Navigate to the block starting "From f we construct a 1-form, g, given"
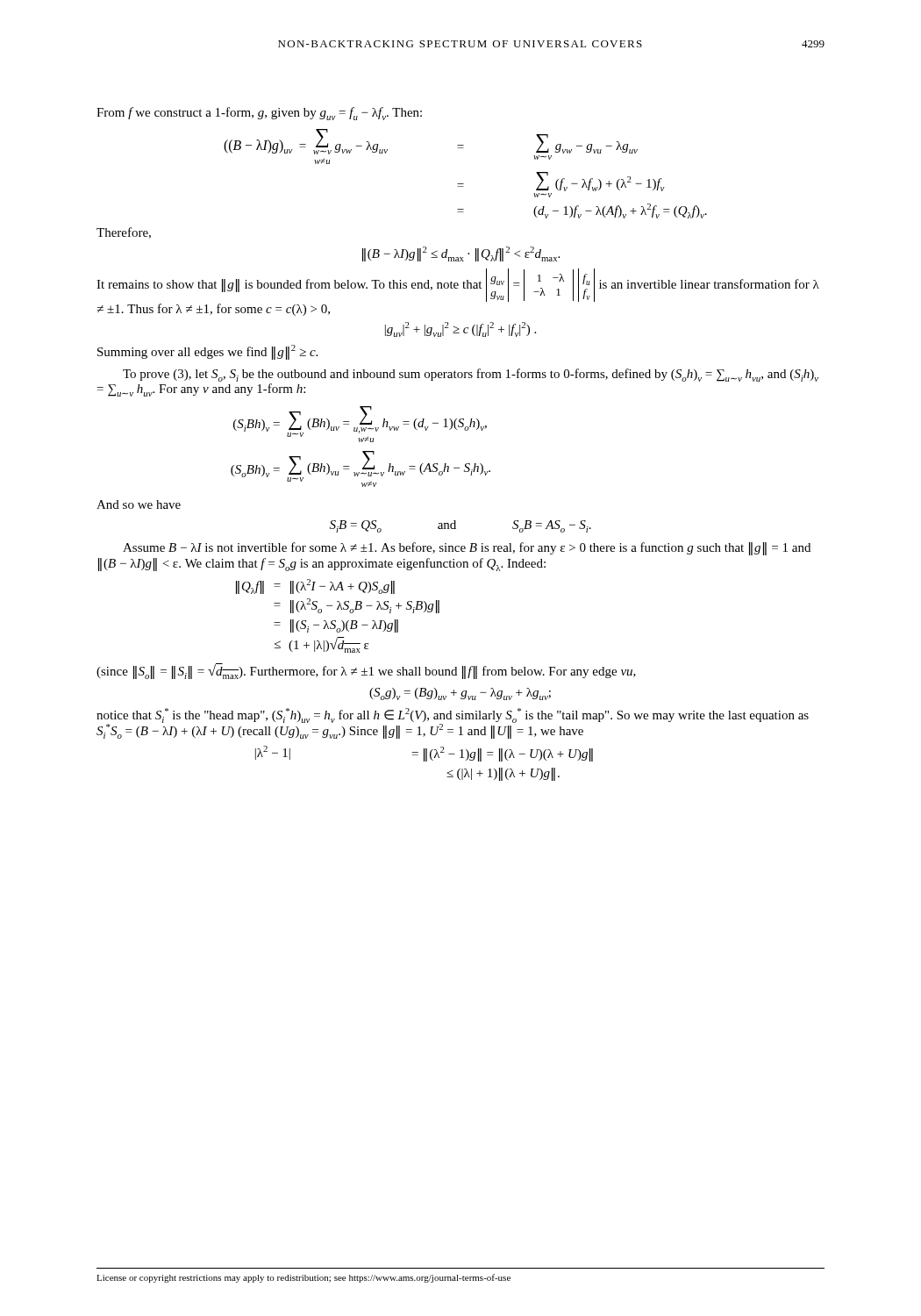 pyautogui.click(x=260, y=113)
